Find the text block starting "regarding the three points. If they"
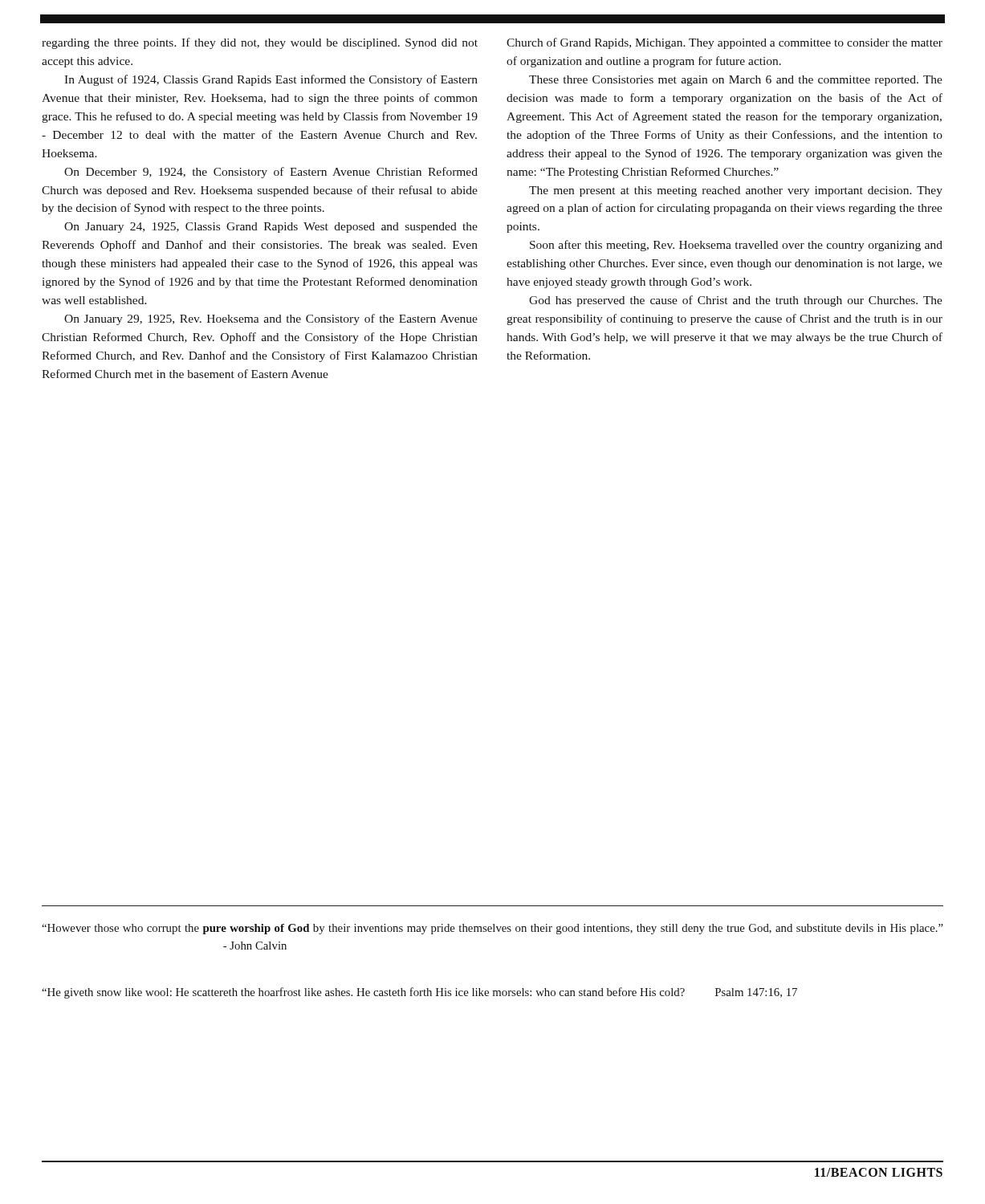This screenshot has width=985, height=1204. (x=260, y=209)
